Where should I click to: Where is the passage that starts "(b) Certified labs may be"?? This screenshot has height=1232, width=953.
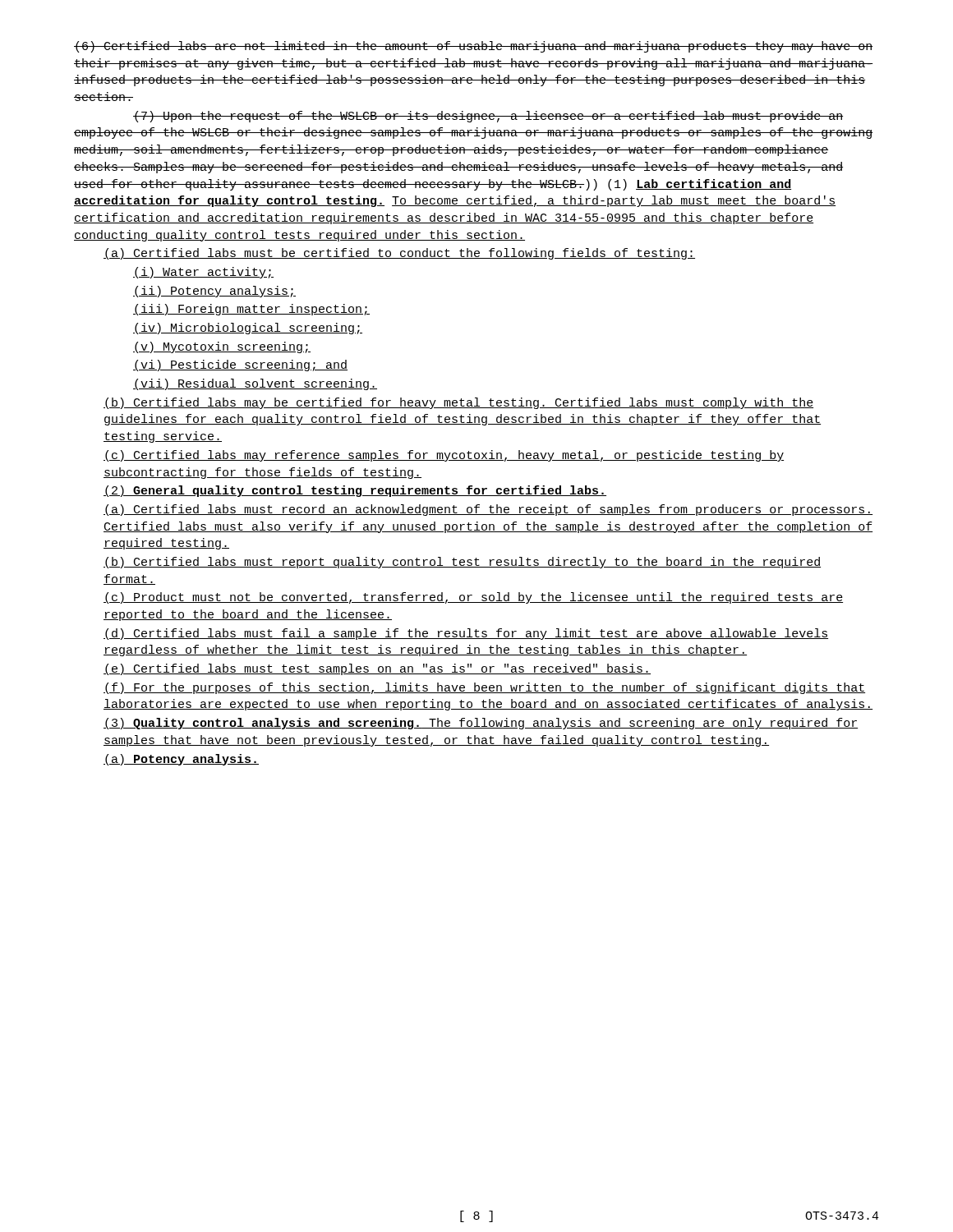[491, 421]
